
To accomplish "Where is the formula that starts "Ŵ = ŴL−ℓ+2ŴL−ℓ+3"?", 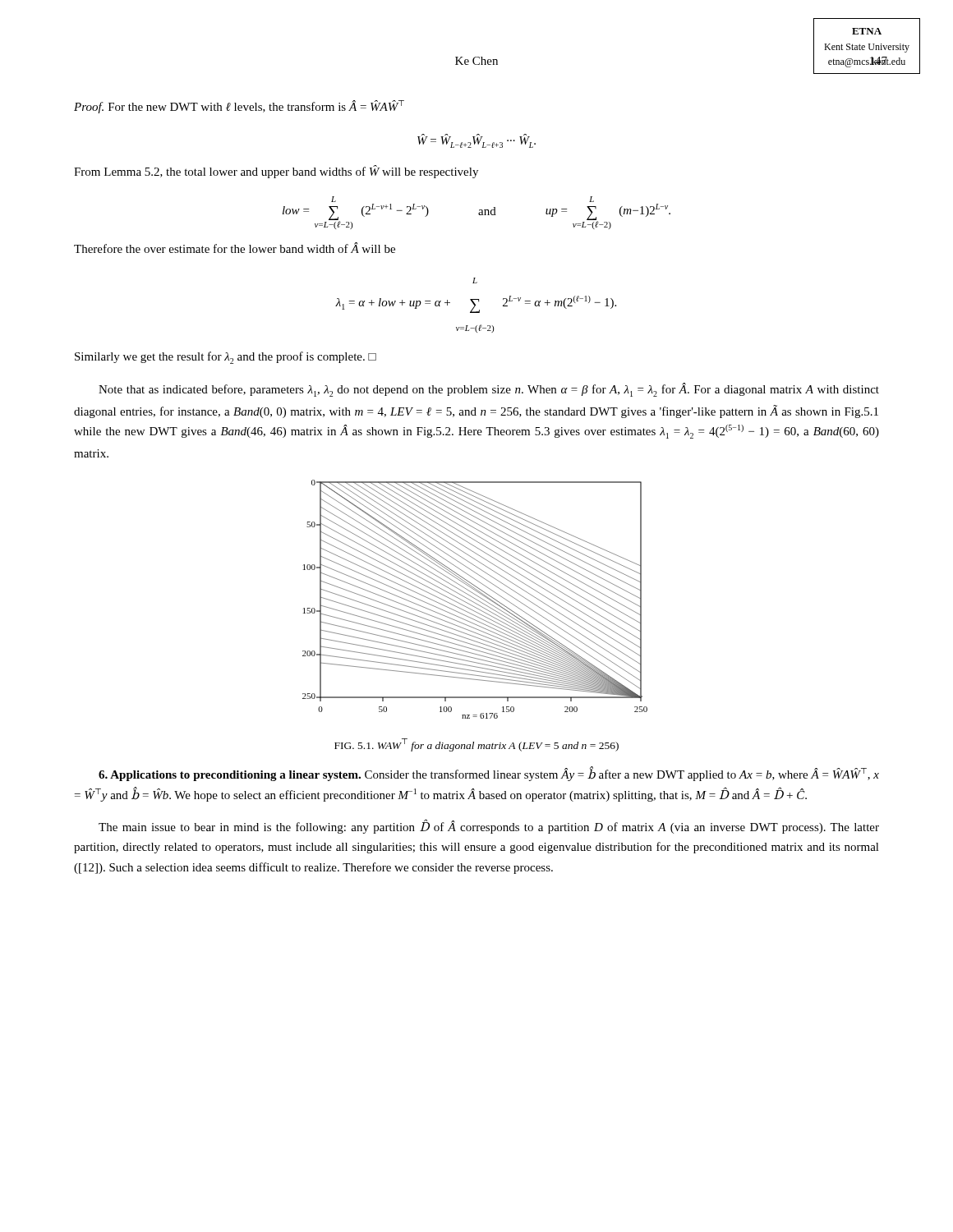I will [x=476, y=142].
